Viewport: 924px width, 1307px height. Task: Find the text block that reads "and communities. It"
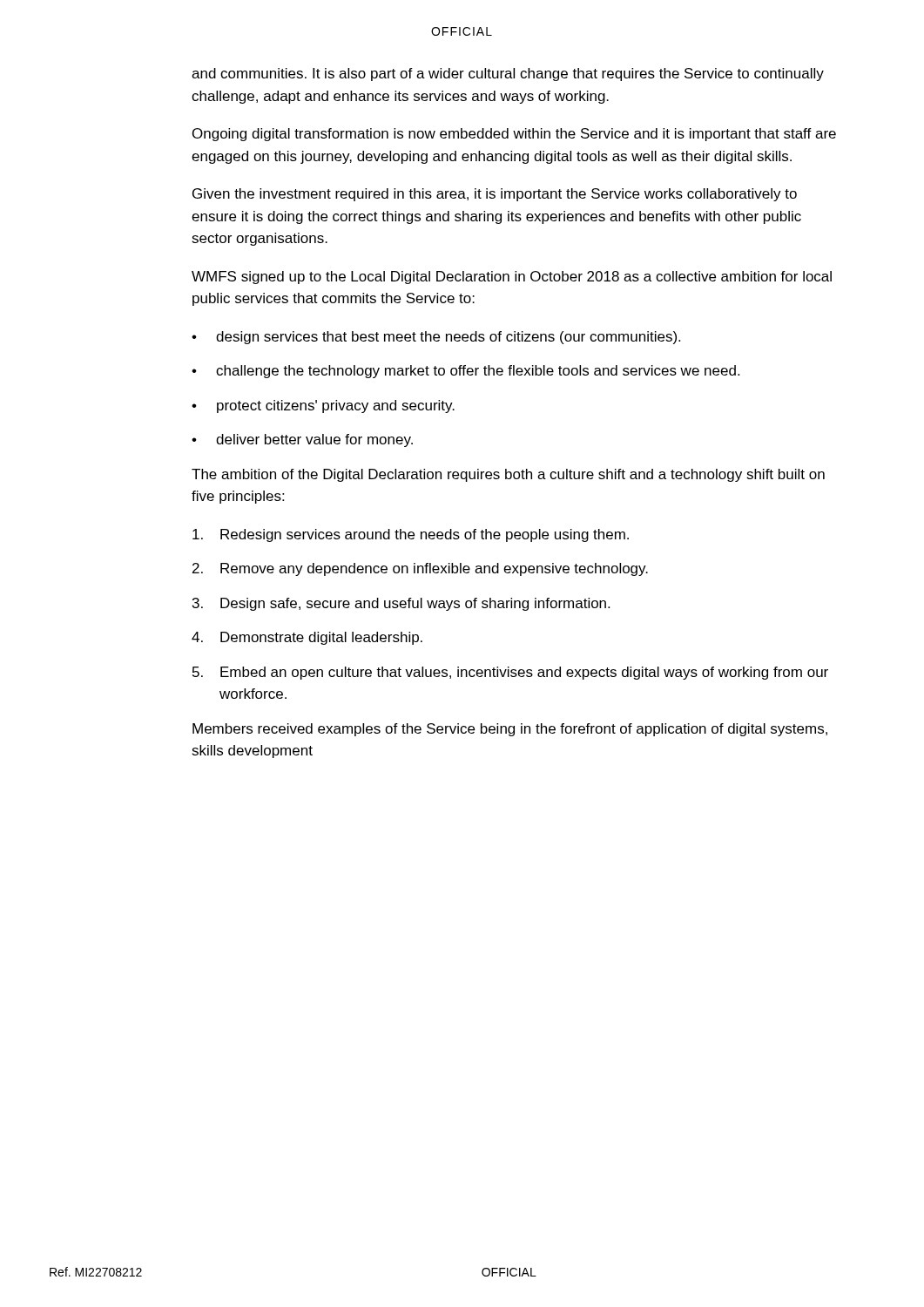coord(508,85)
